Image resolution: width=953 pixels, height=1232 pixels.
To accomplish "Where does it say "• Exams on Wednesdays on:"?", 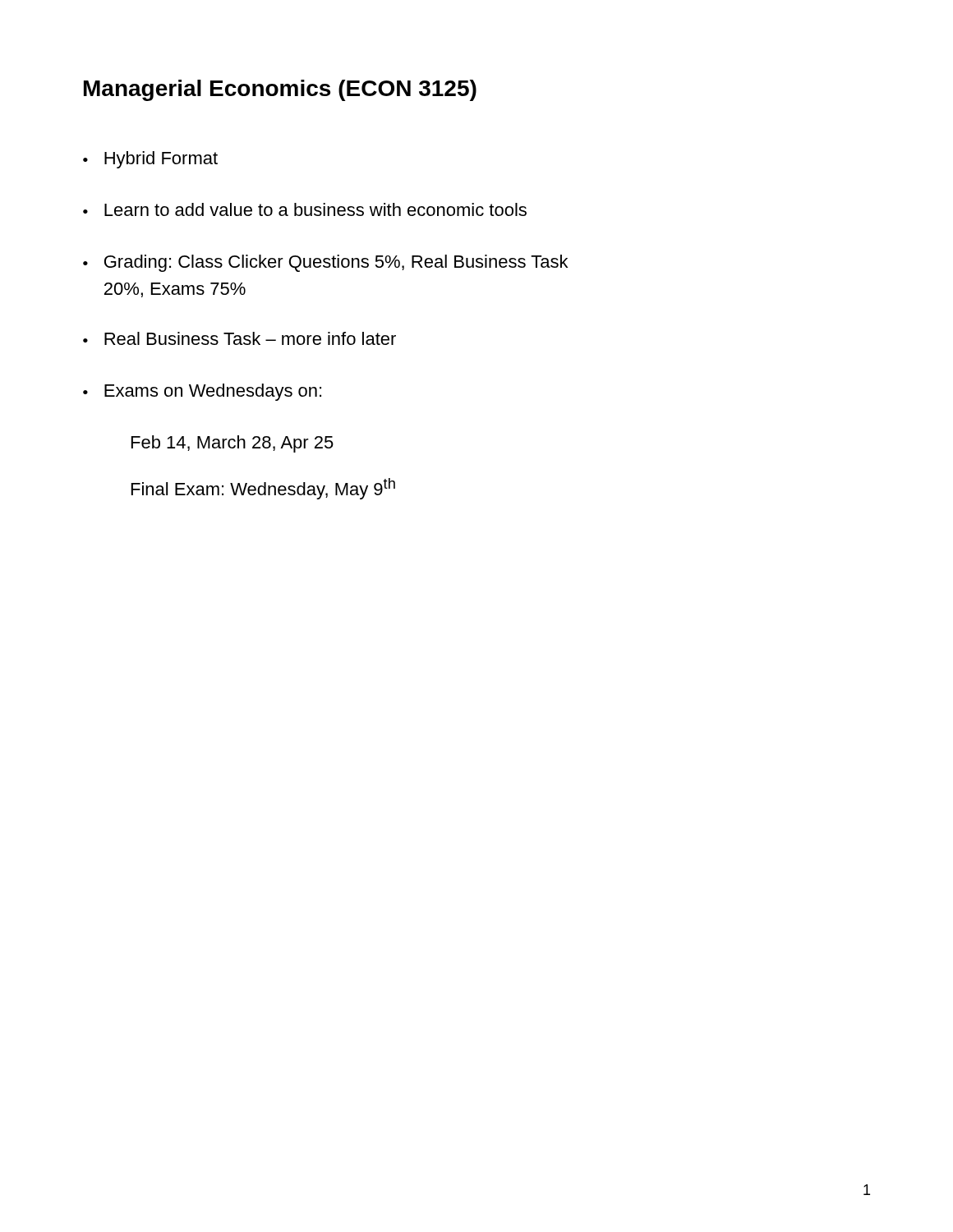I will click(x=203, y=392).
